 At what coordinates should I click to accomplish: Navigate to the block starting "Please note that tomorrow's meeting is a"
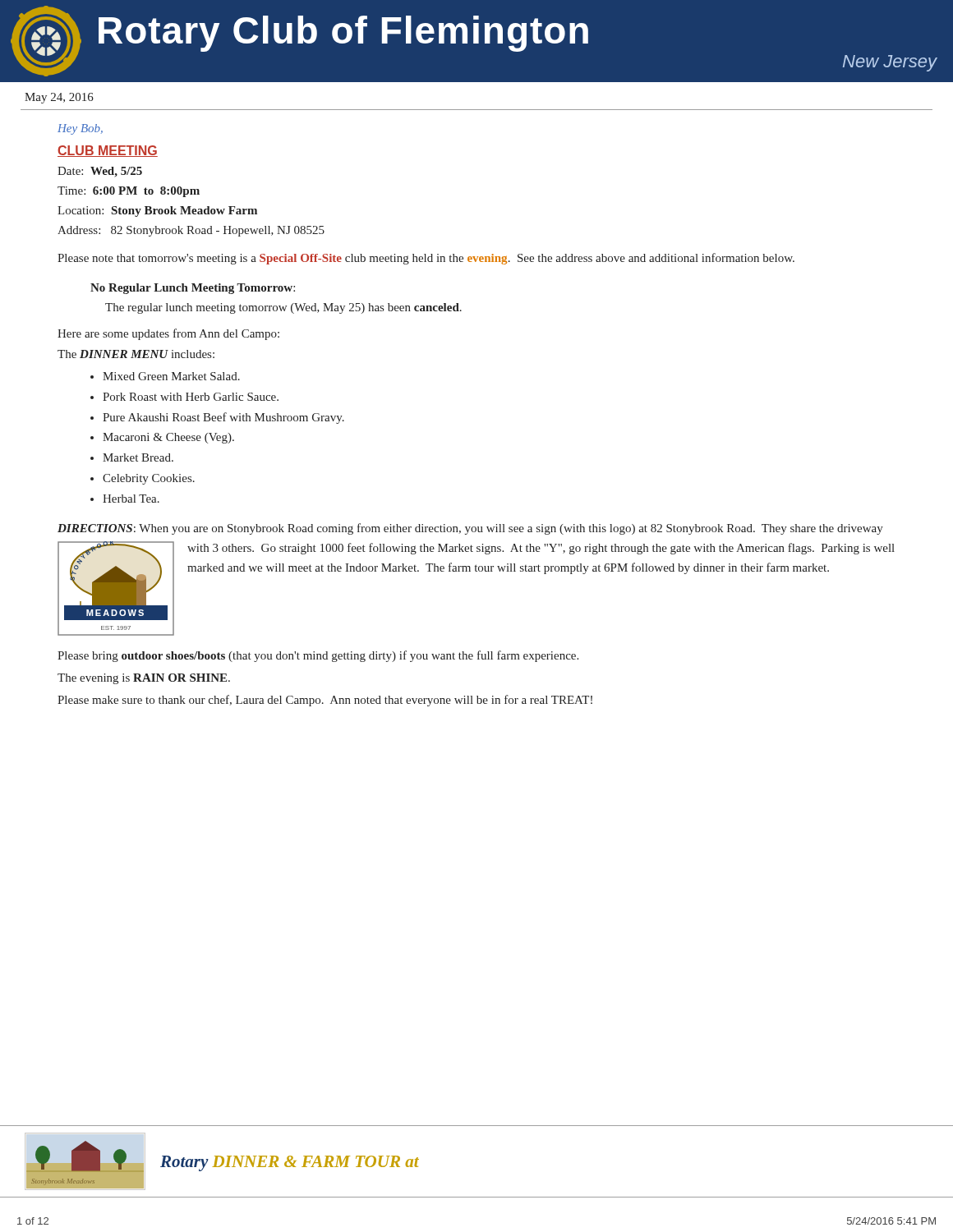pyautogui.click(x=426, y=258)
